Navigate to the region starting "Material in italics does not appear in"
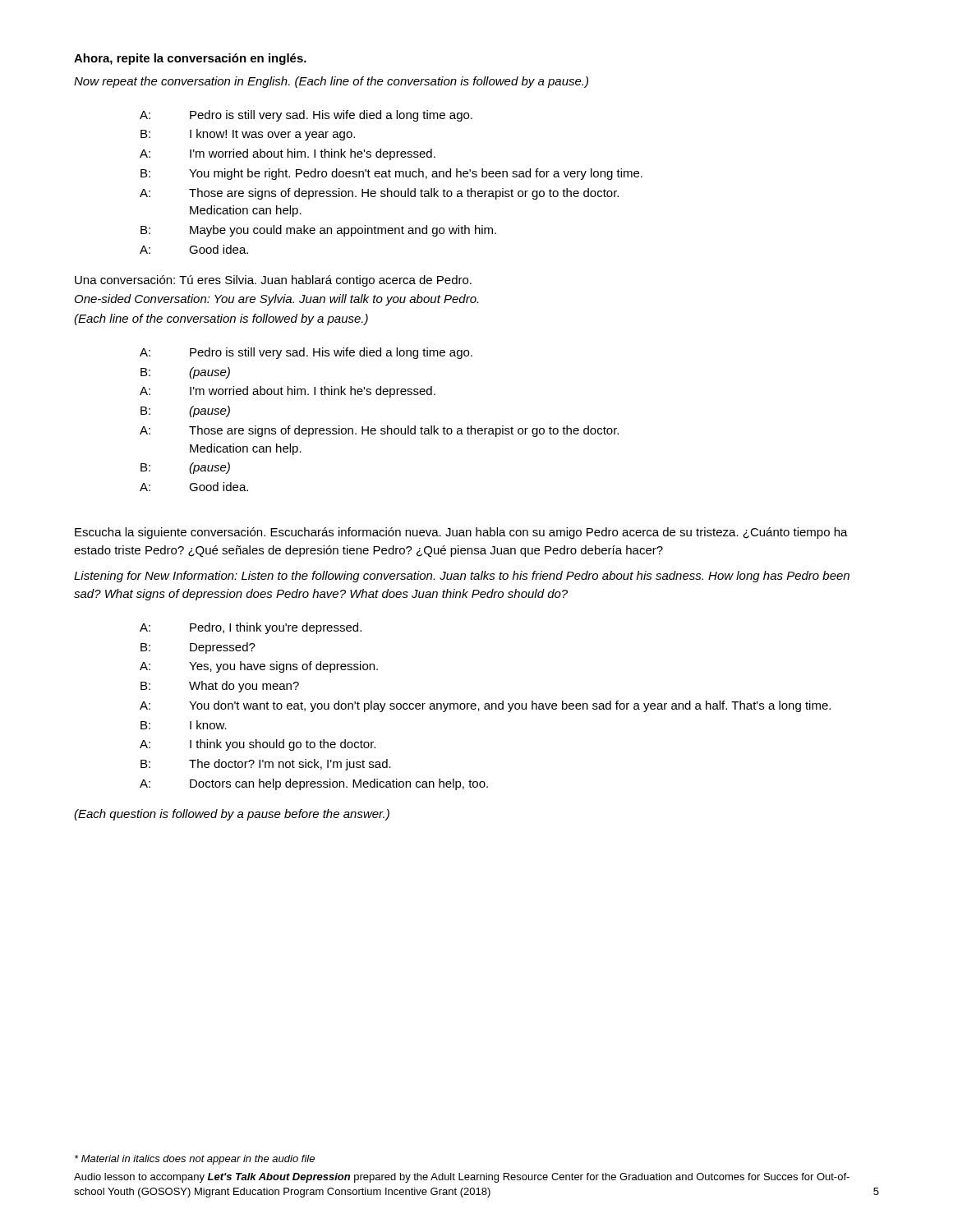The image size is (953, 1232). (194, 1158)
